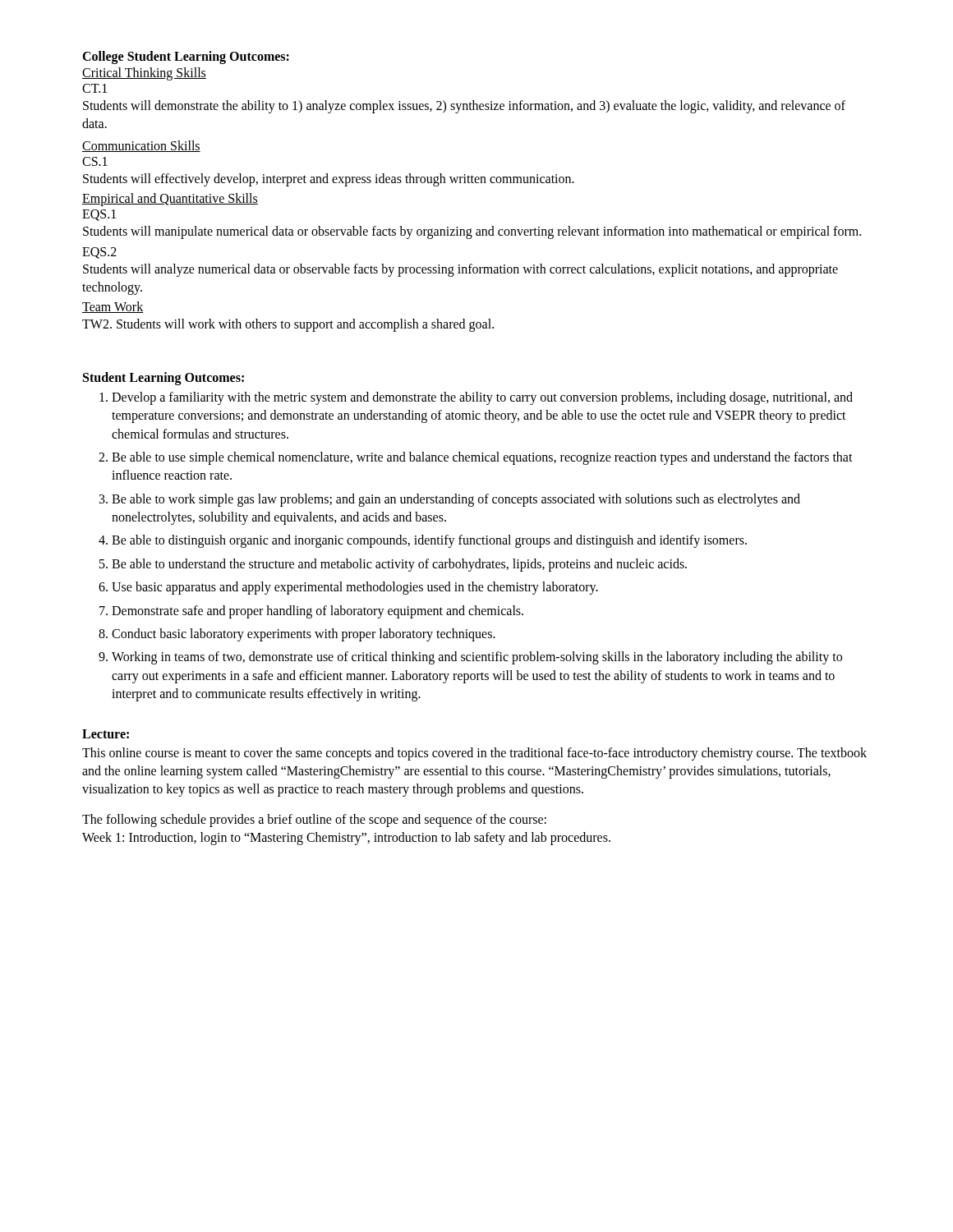The width and height of the screenshot is (953, 1232).
Task: Navigate to the passage starting "Critical Thinking Skills"
Action: pos(144,73)
